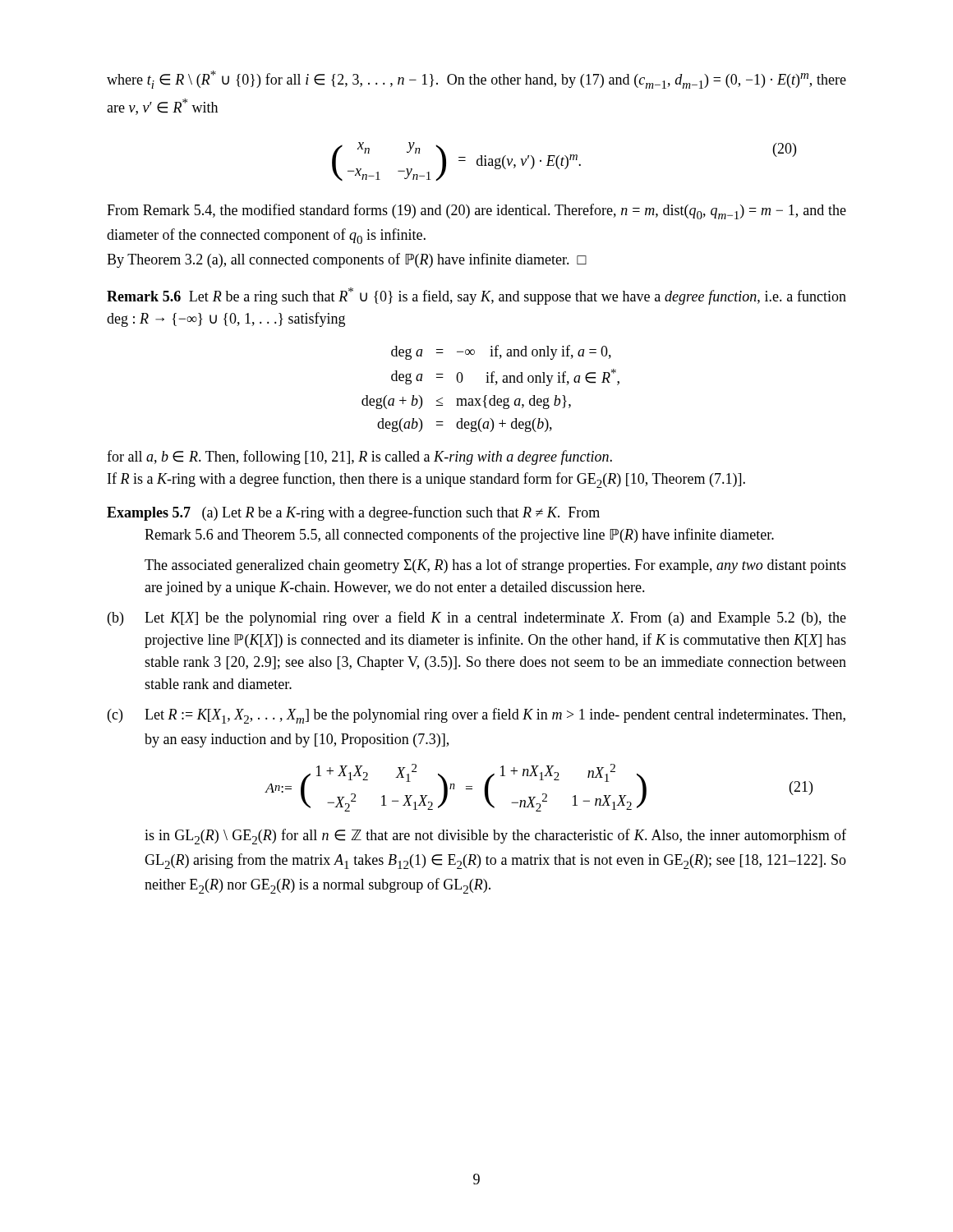
Task: Find the text block containing "Remark 5.6 Let R be"
Action: pyautogui.click(x=476, y=306)
